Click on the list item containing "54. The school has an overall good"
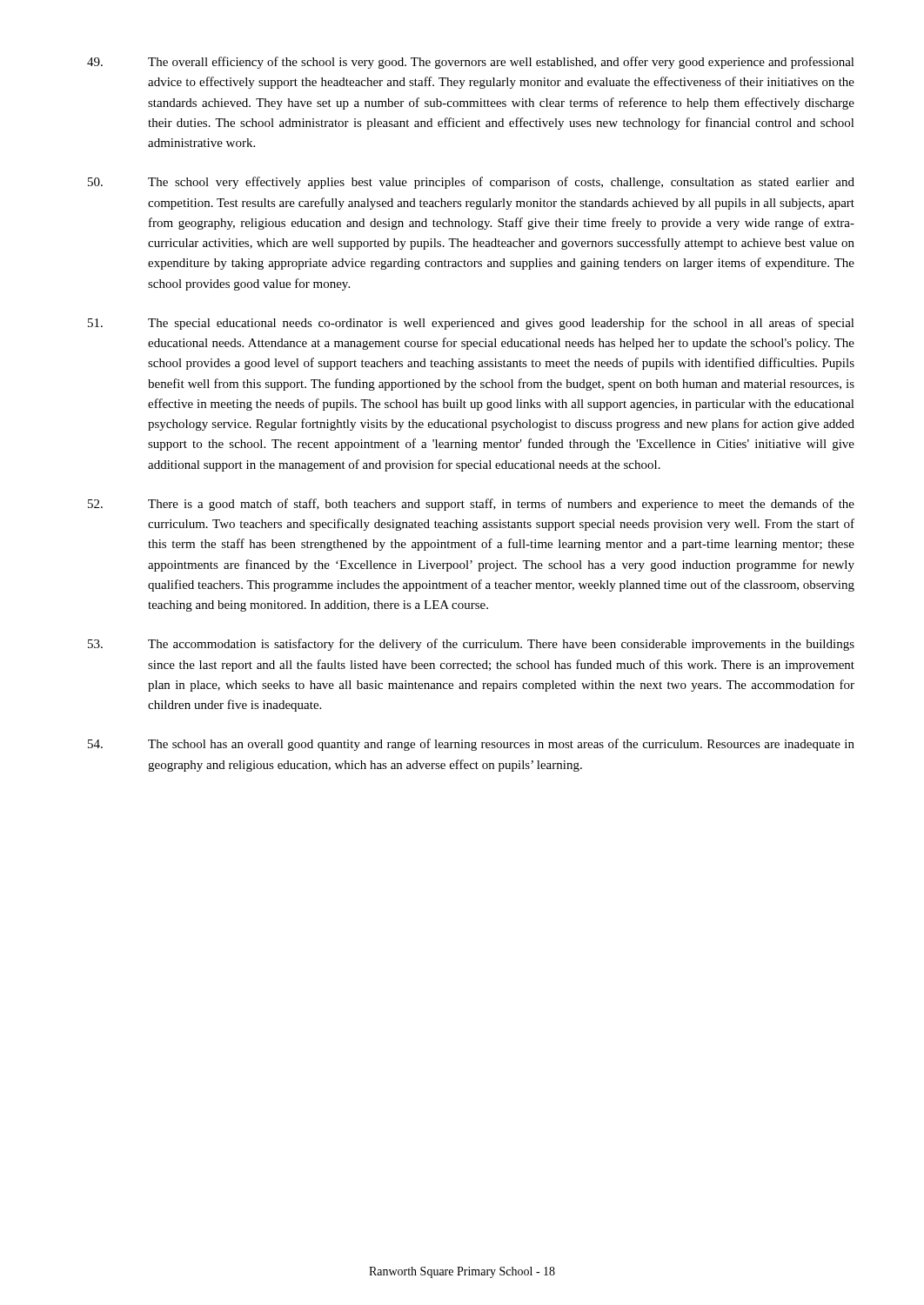The image size is (924, 1305). pos(471,755)
